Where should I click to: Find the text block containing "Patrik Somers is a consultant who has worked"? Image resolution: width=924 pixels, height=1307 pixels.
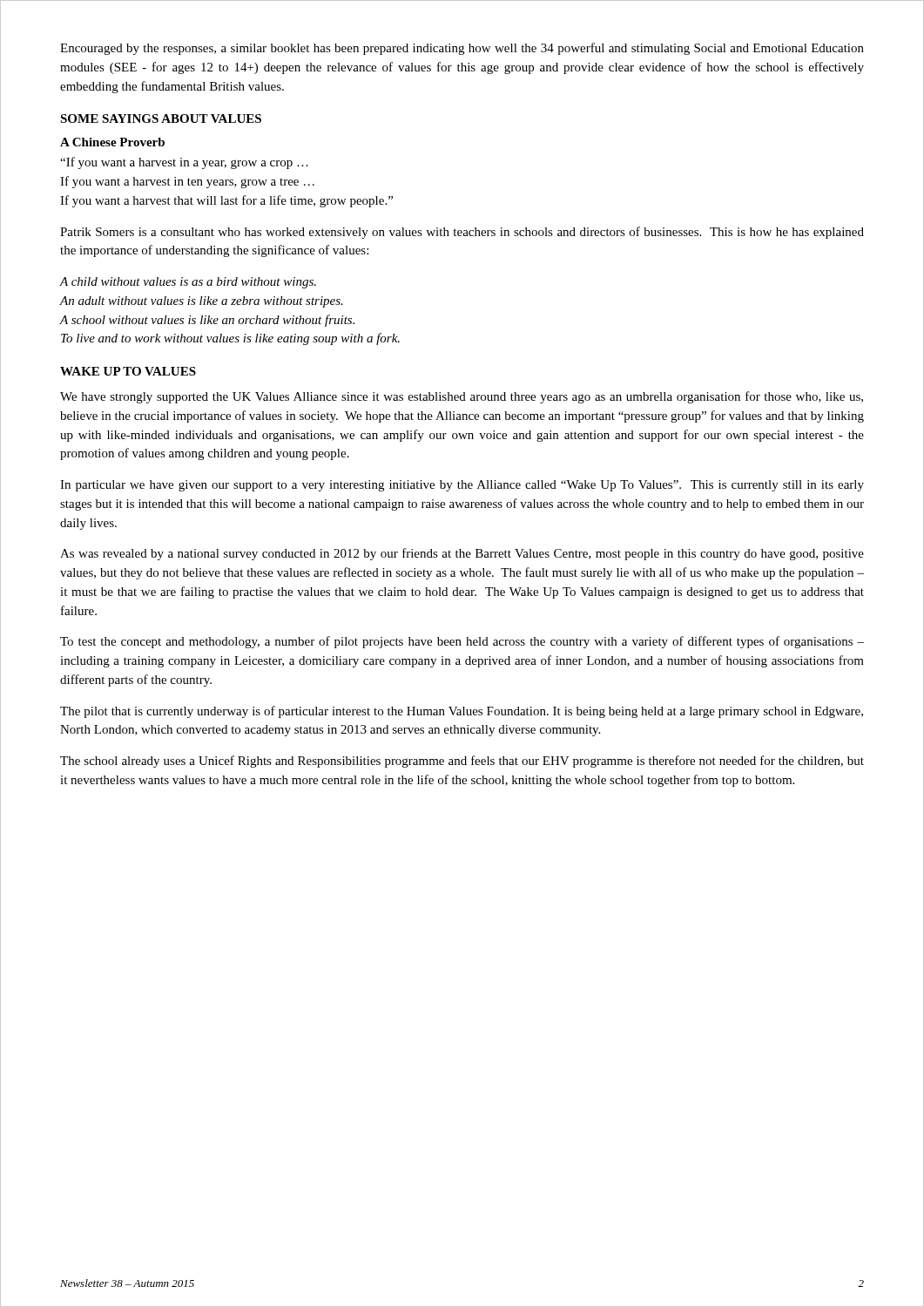click(462, 242)
